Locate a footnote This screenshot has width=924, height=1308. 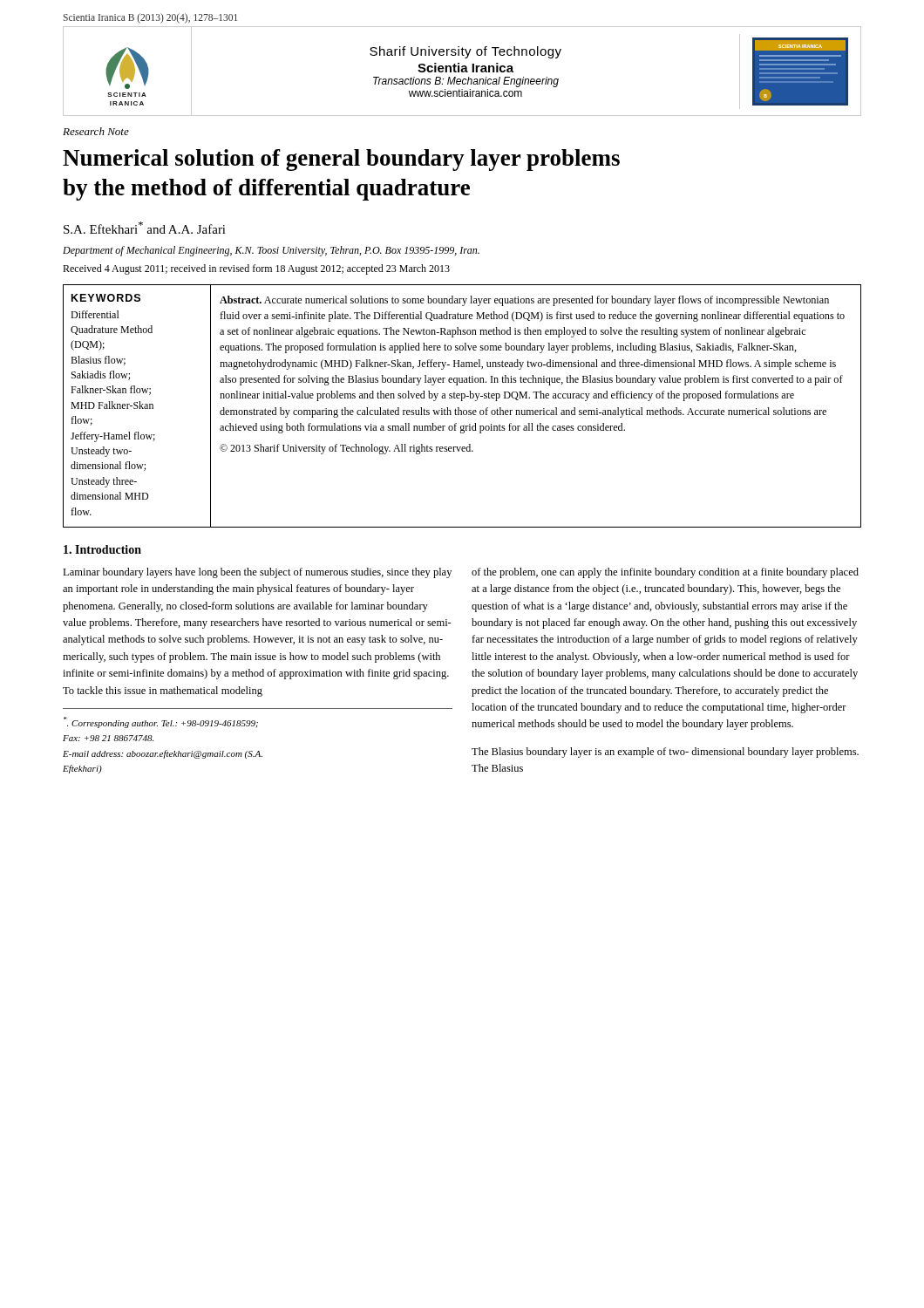point(258,745)
